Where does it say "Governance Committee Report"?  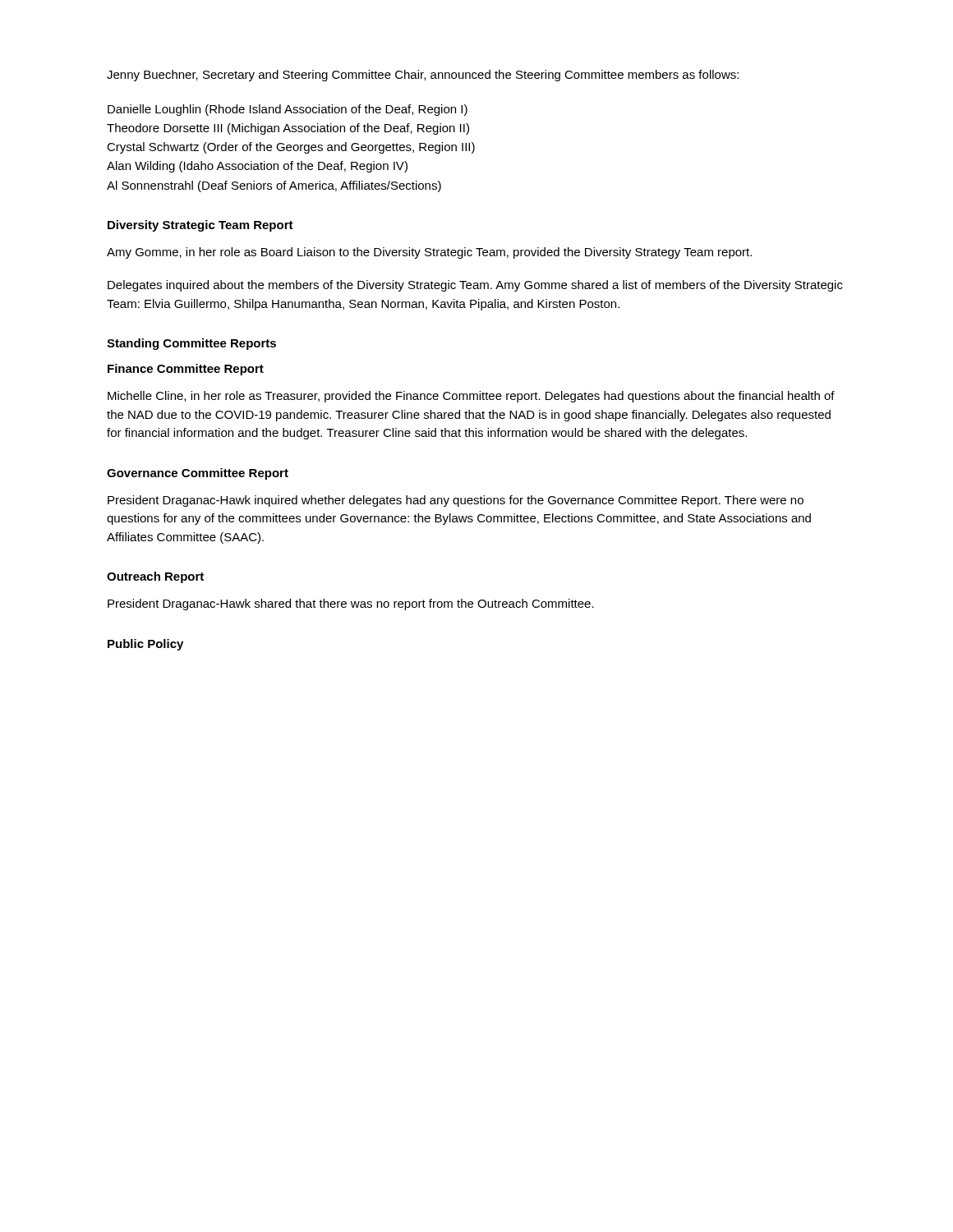pyautogui.click(x=198, y=472)
